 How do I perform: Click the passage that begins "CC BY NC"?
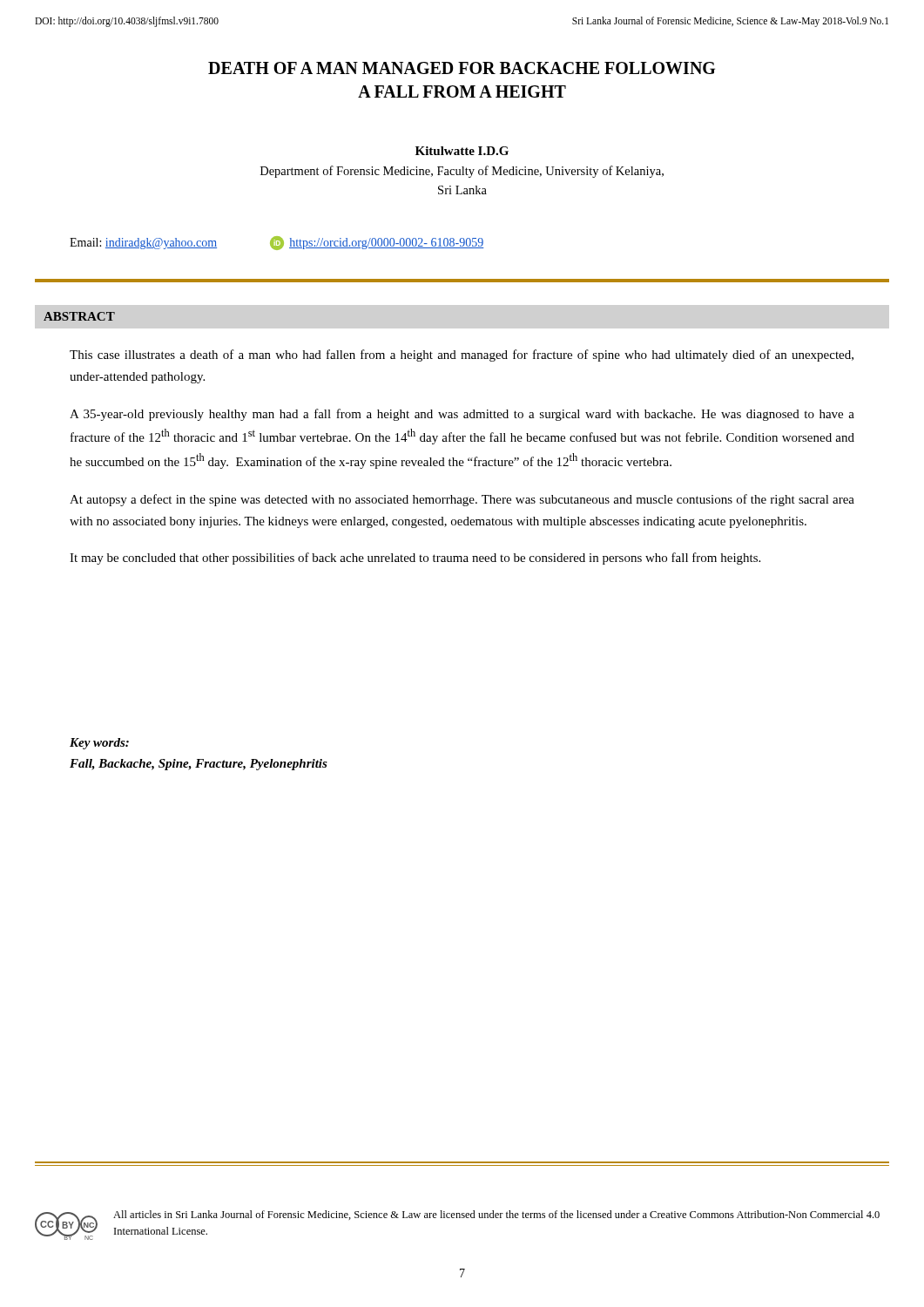click(462, 1224)
